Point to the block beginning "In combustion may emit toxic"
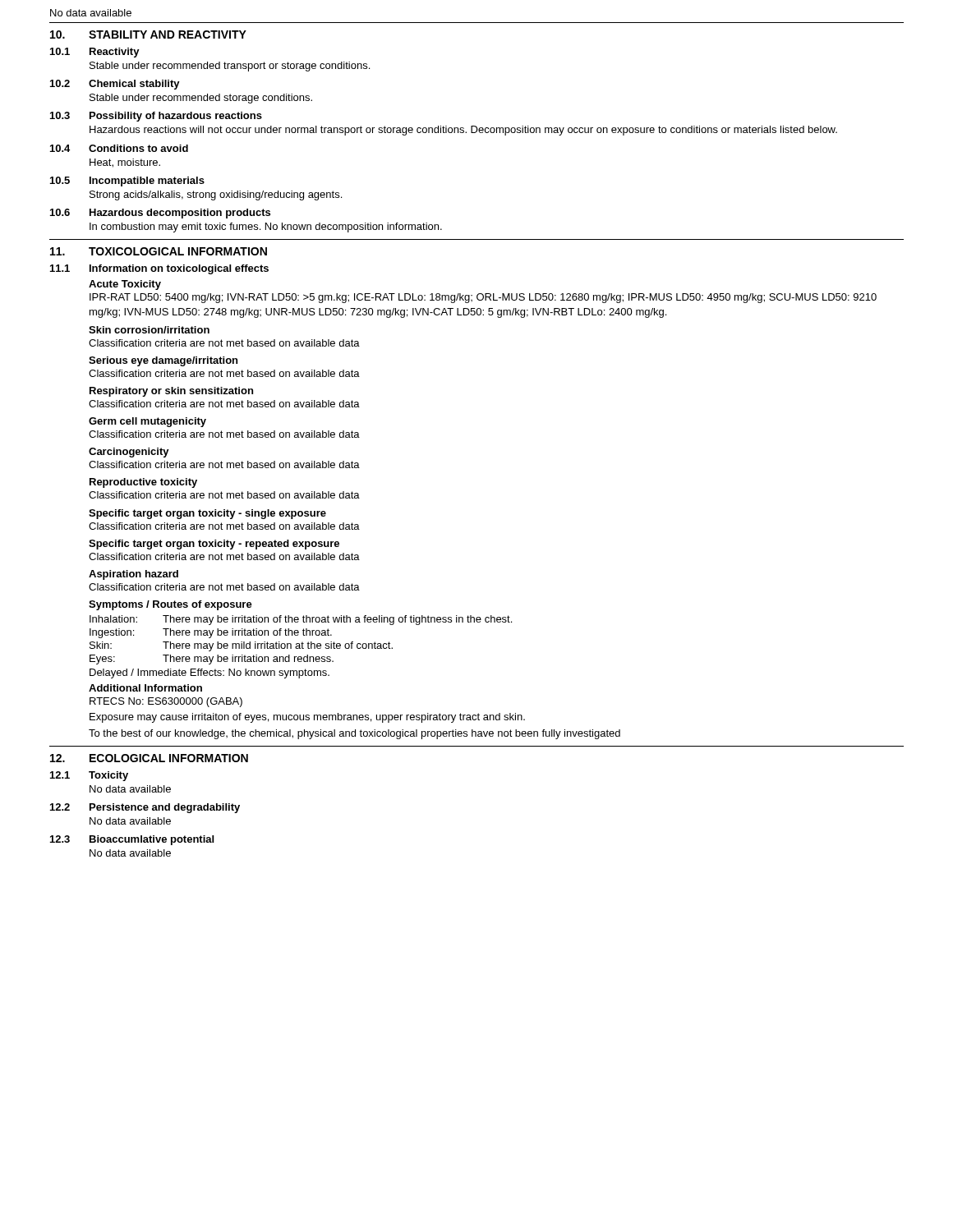The image size is (953, 1232). [266, 228]
